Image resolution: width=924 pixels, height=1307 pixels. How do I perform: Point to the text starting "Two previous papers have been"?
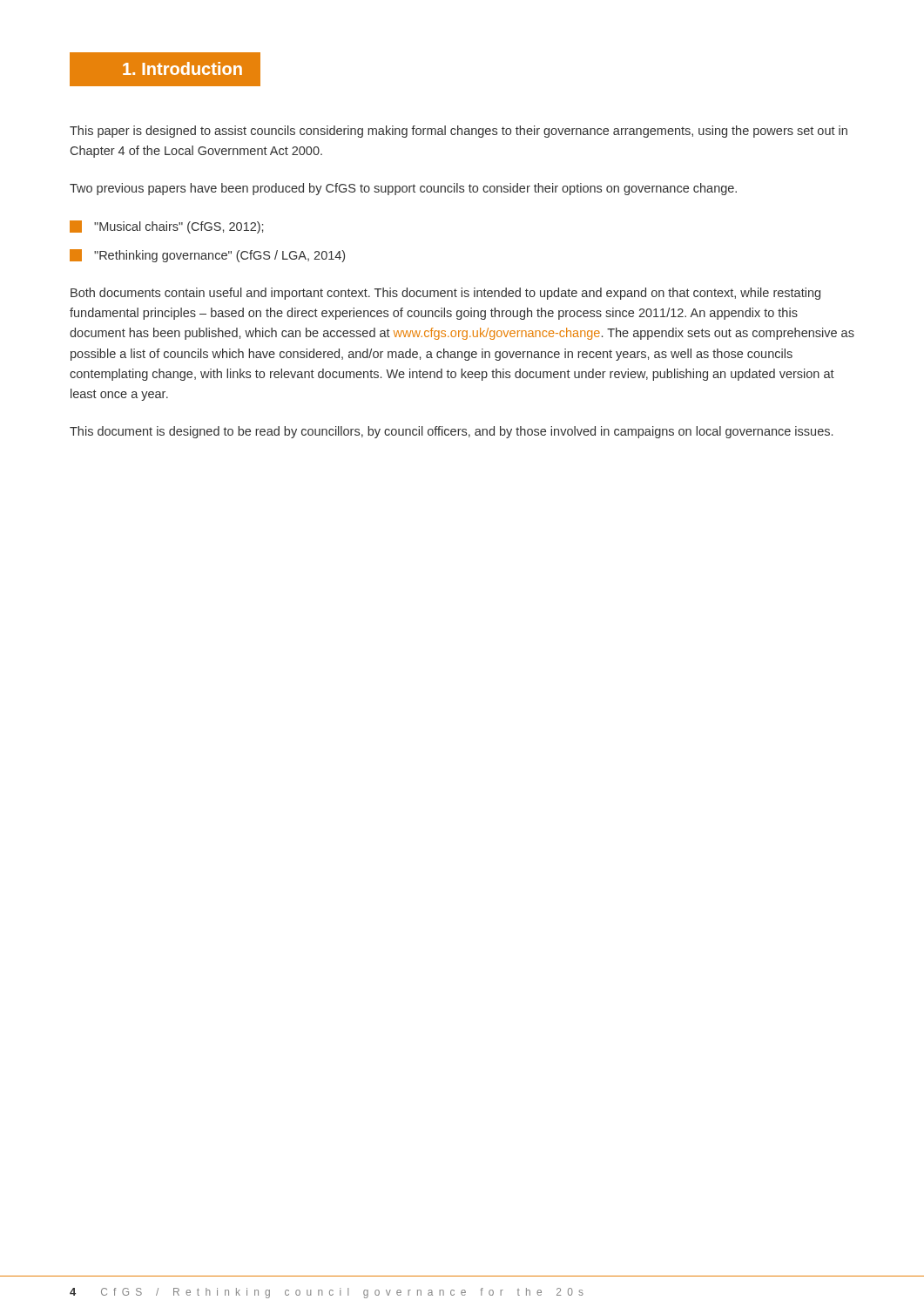point(404,189)
